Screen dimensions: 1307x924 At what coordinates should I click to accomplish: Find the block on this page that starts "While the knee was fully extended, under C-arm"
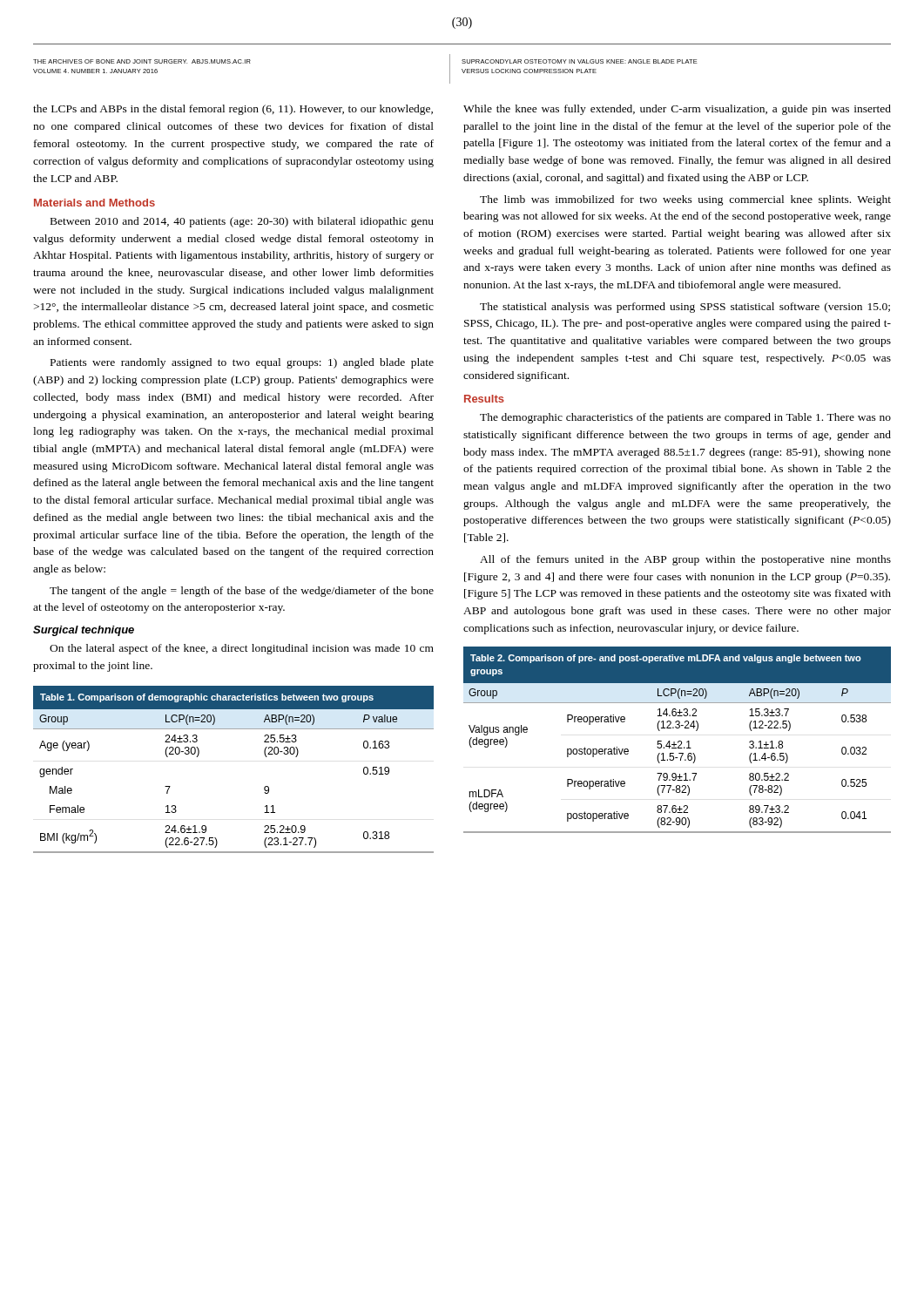pos(677,242)
